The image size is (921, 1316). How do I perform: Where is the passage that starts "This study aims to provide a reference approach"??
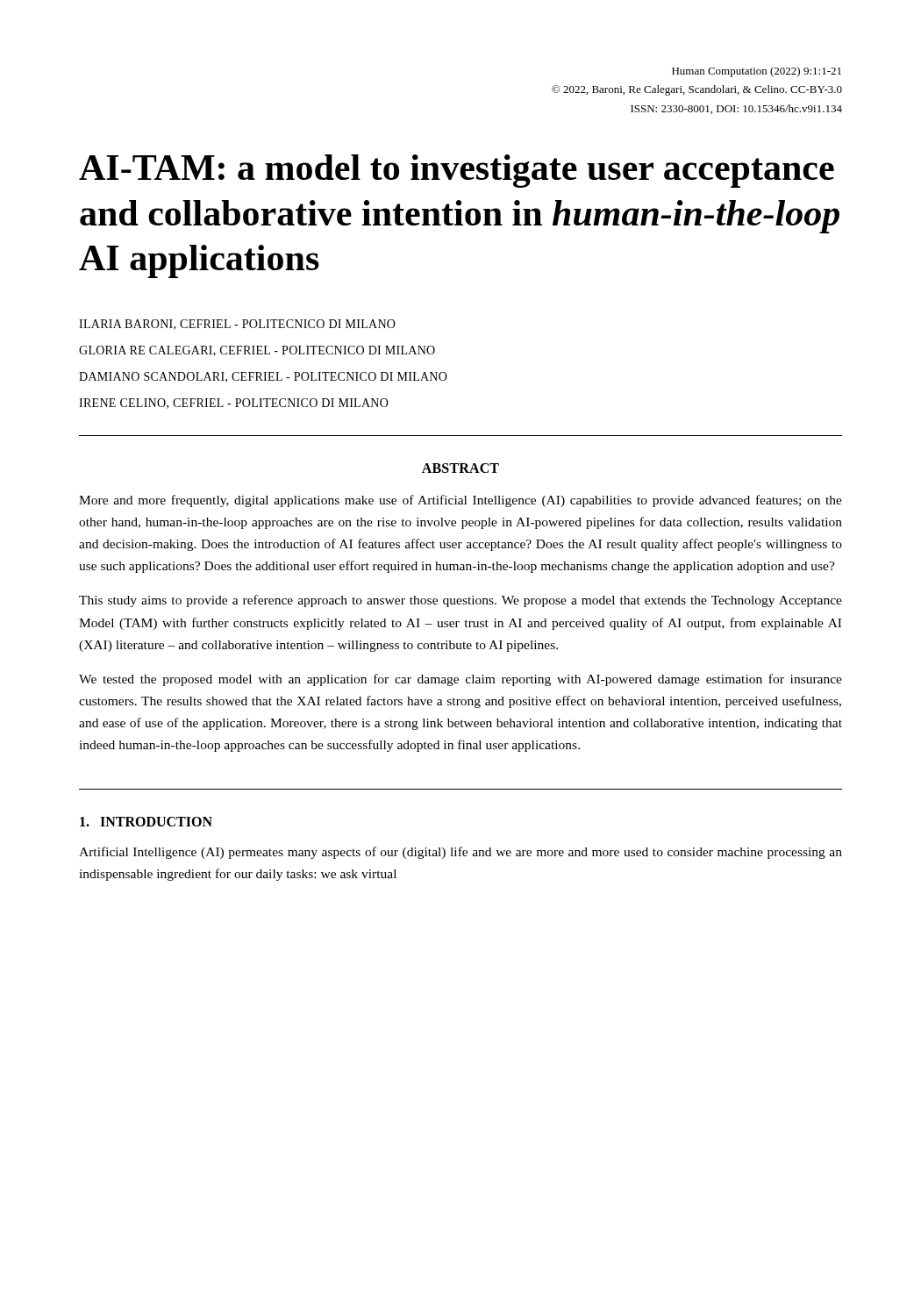point(460,622)
